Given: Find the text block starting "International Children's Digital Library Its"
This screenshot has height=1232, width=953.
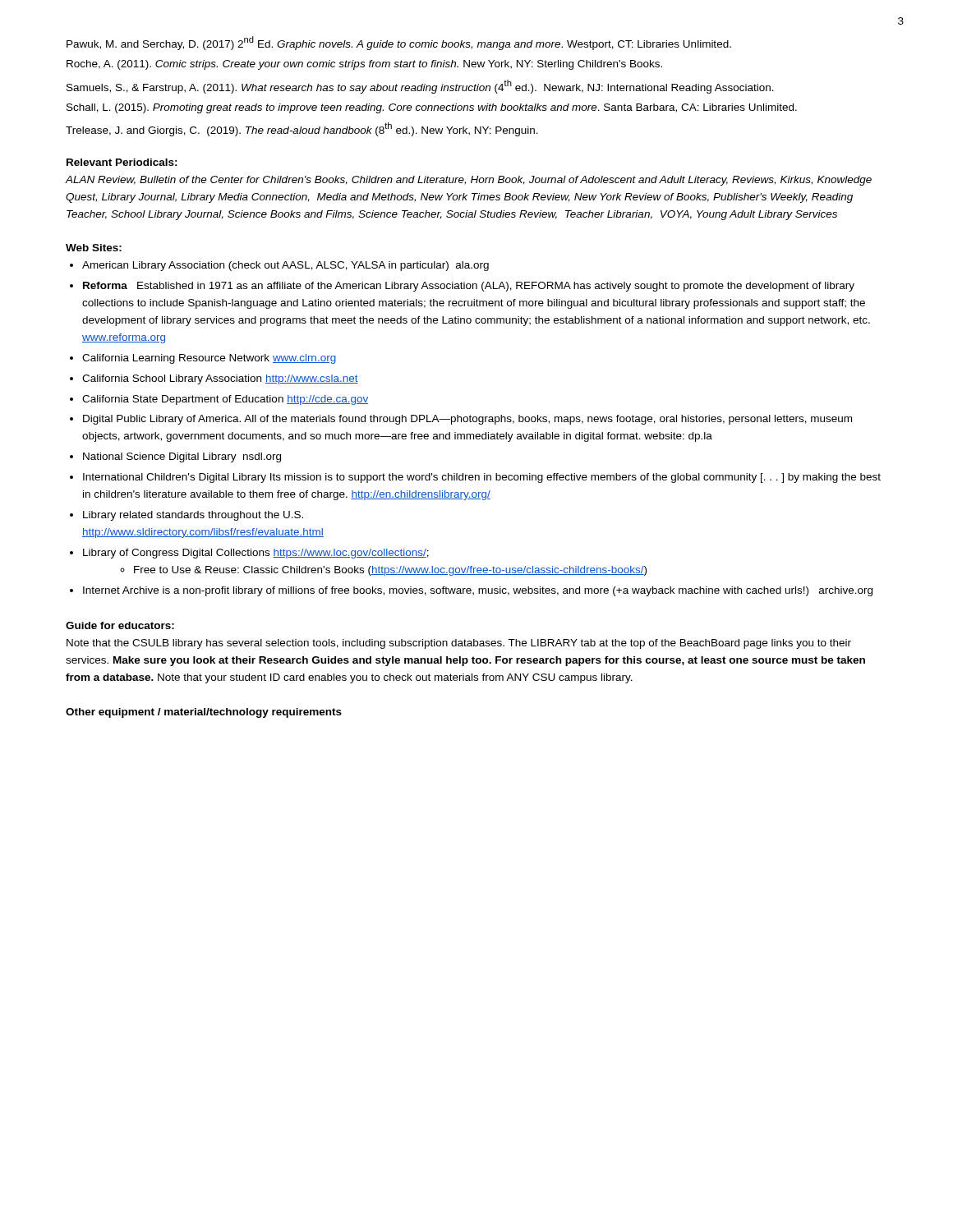Looking at the screenshot, I should click(481, 486).
